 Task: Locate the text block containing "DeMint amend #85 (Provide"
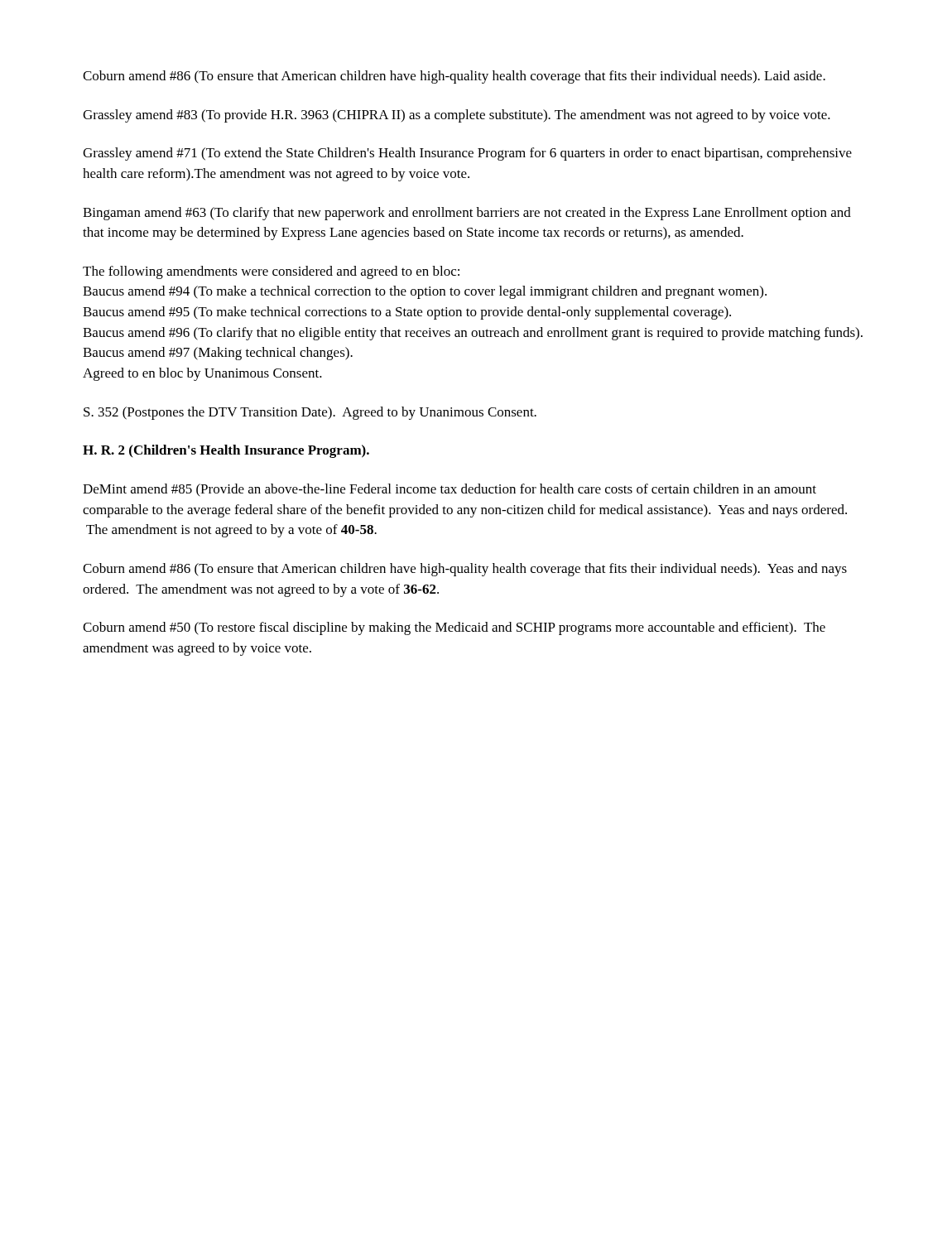coord(465,509)
